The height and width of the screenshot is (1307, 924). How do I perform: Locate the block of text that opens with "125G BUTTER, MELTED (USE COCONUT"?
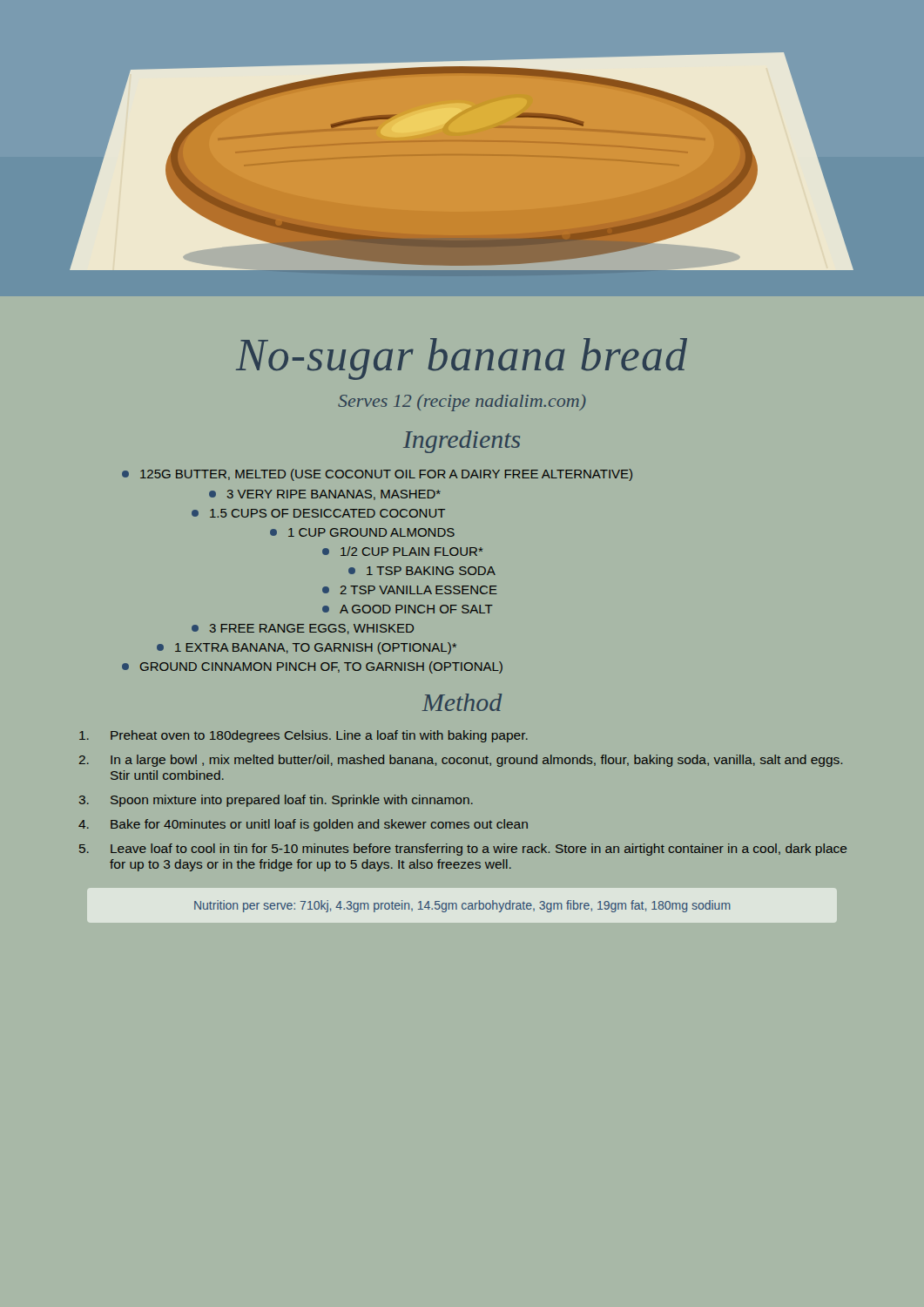click(378, 474)
